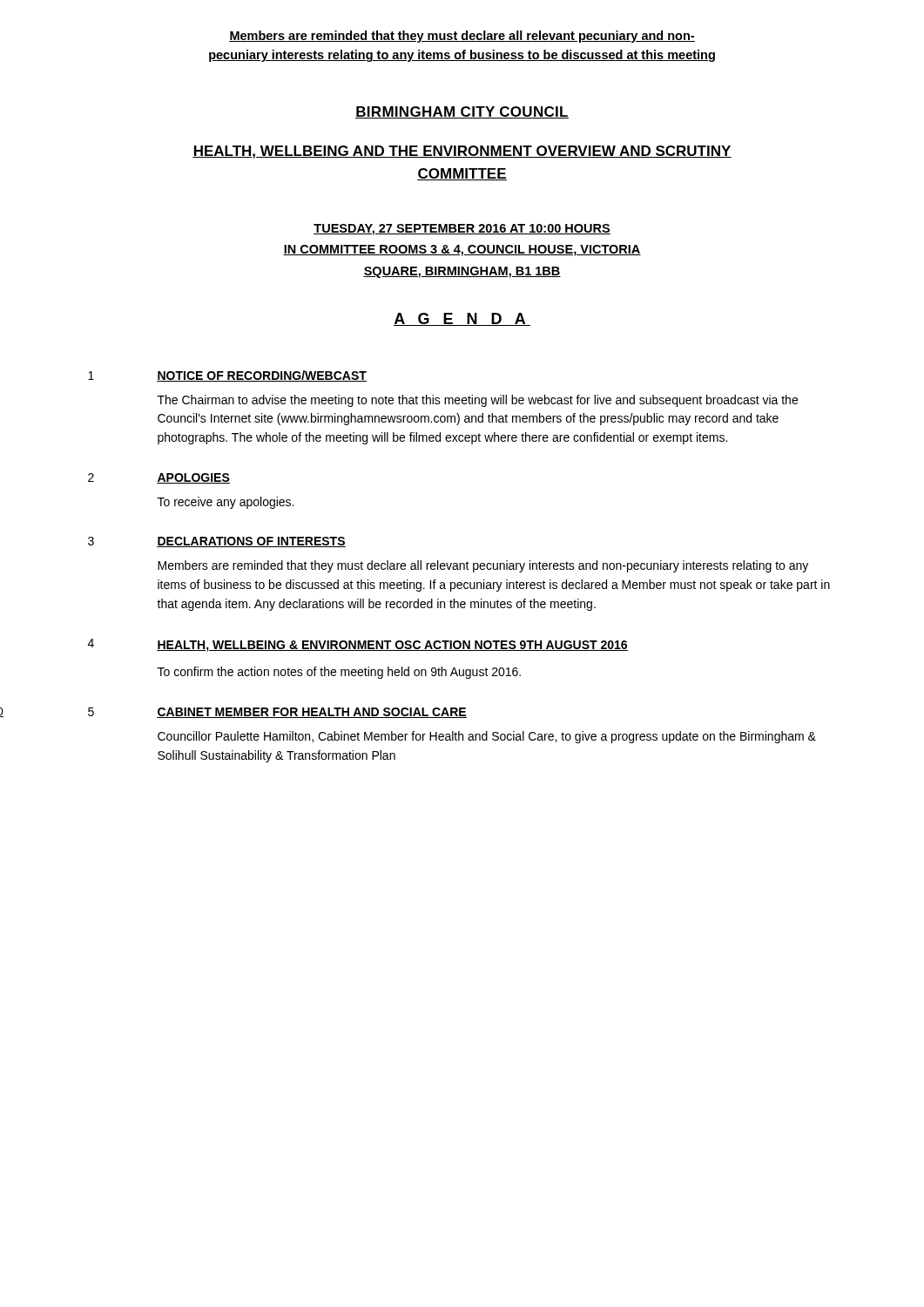Click on the block starting "BIRMINGHAM CITY COUNCIL"

(x=462, y=112)
